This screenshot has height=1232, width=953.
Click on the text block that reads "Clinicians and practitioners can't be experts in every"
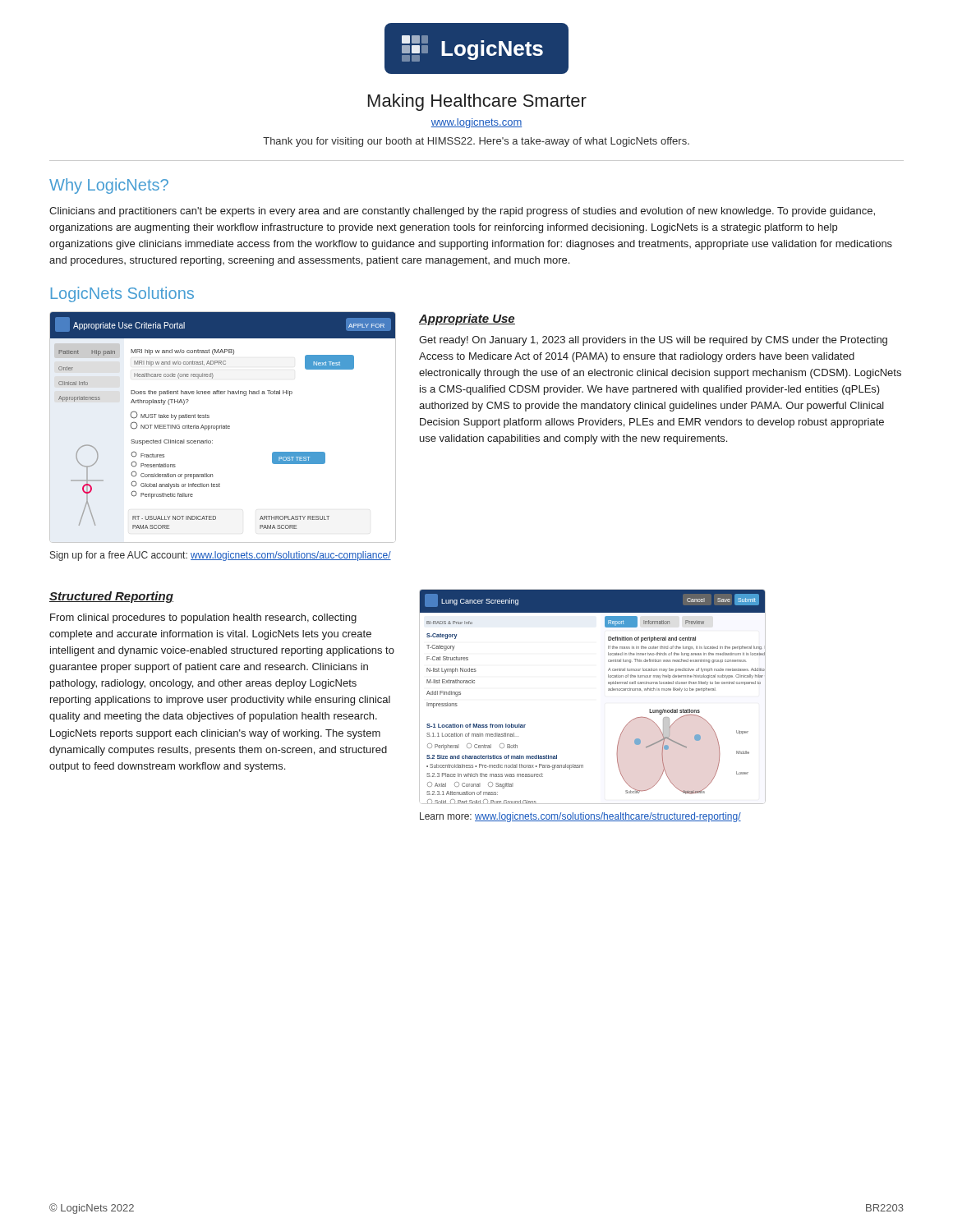coord(471,235)
